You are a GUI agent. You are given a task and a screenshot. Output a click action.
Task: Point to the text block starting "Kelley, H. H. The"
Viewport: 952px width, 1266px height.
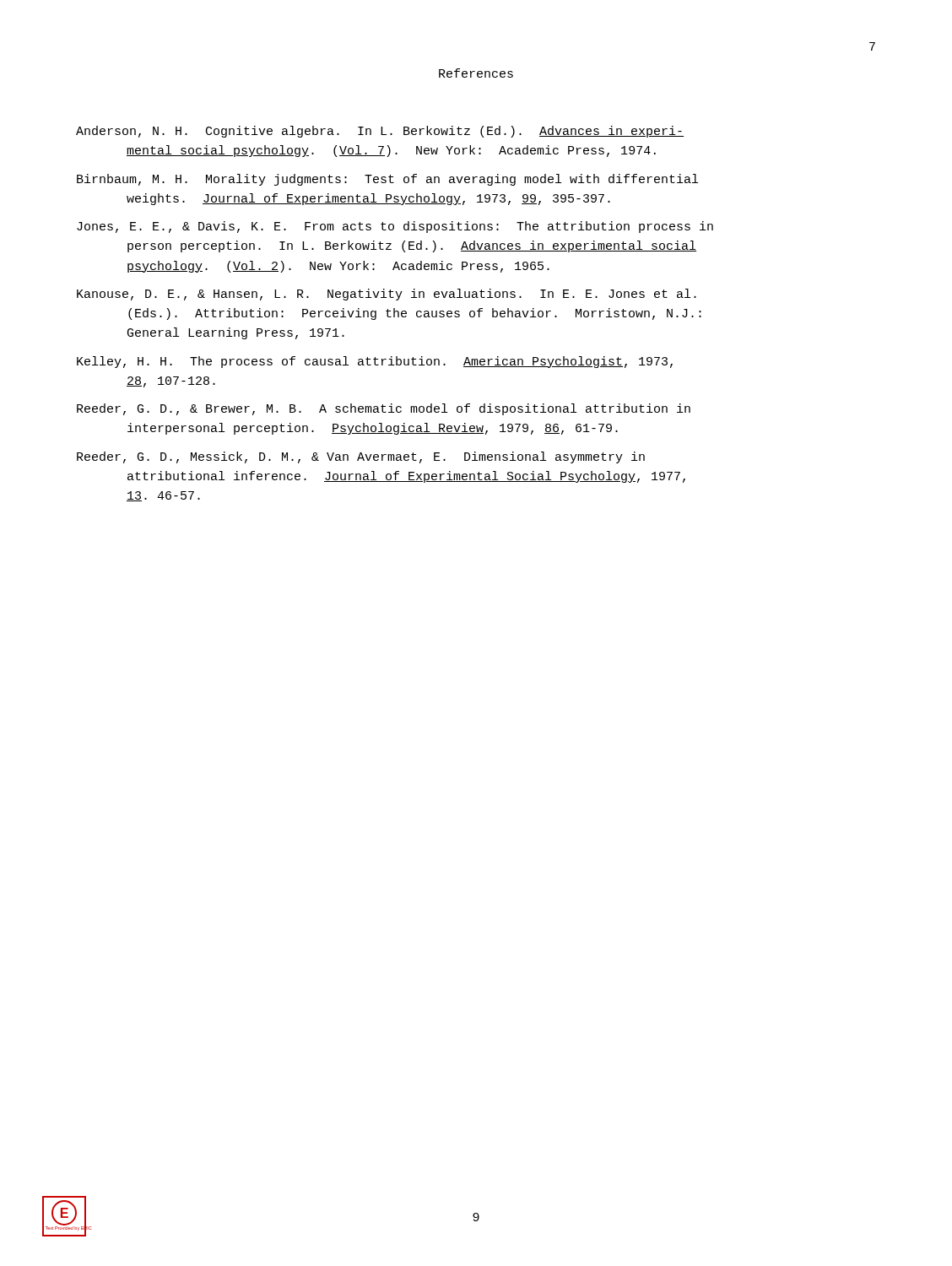click(480, 372)
